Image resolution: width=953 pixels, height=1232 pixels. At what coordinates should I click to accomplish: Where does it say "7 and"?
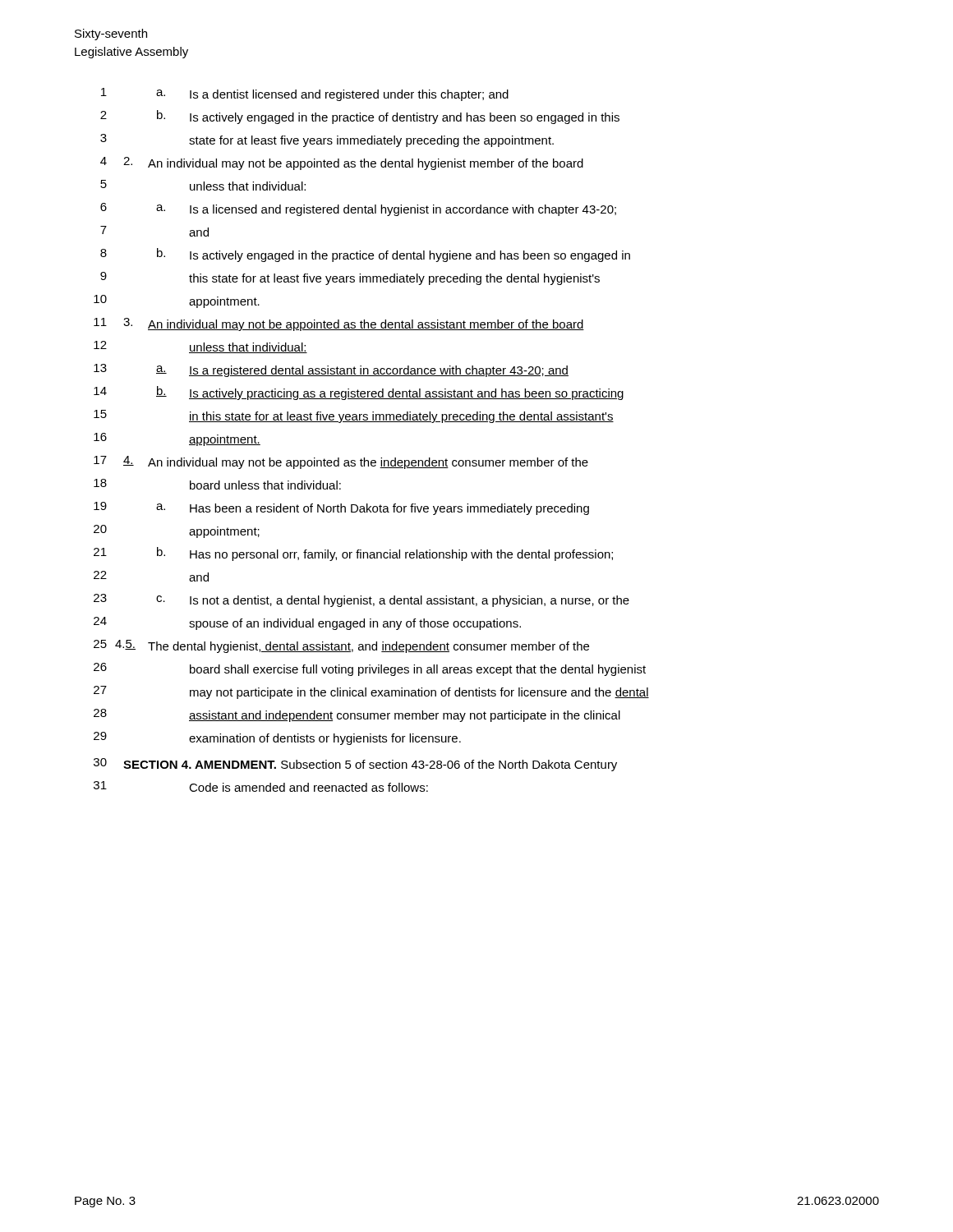click(103, 231)
